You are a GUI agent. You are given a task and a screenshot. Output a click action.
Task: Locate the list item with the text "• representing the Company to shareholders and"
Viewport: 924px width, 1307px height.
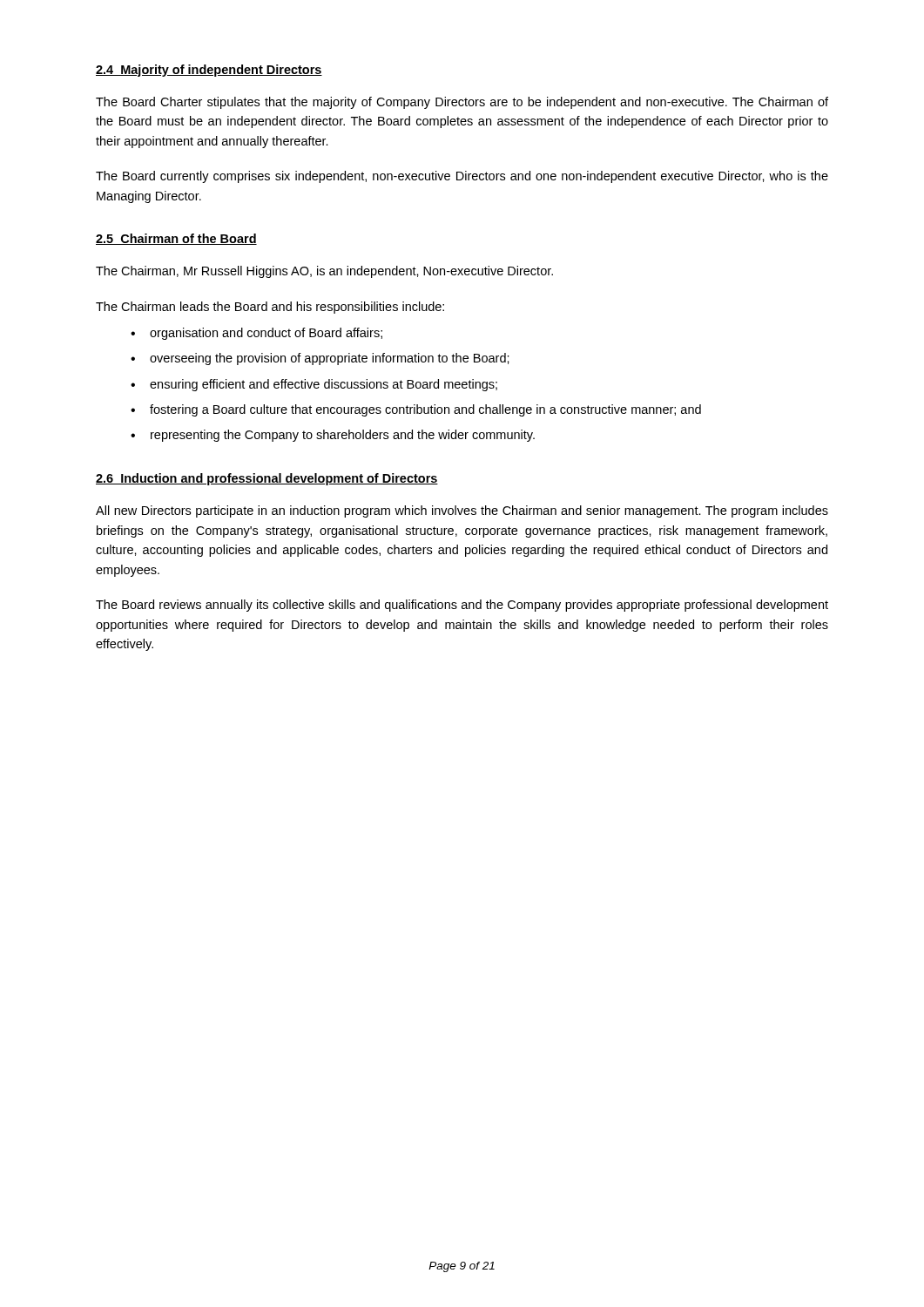pyautogui.click(x=479, y=435)
